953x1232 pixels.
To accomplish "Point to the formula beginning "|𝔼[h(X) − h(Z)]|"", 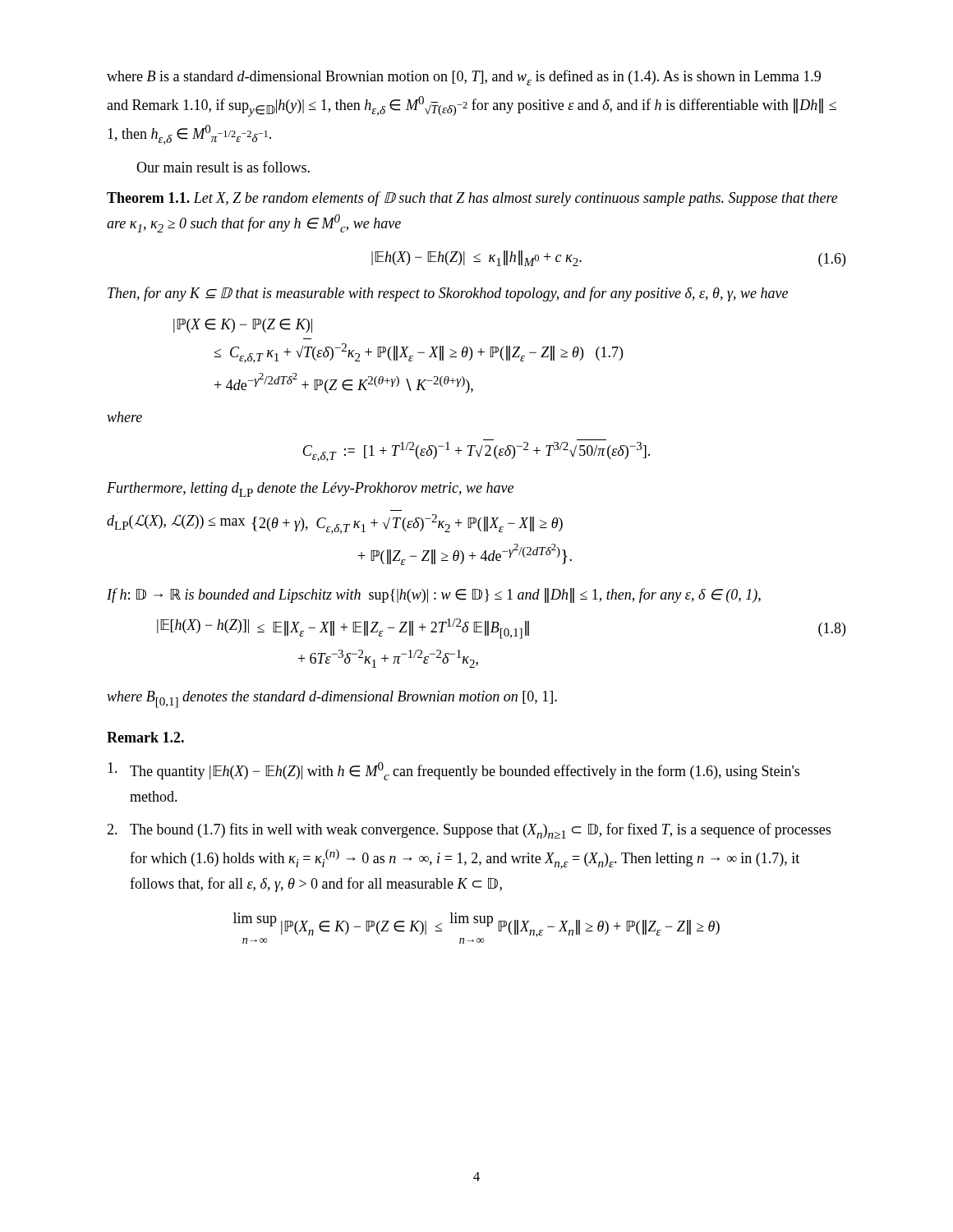I will (501, 644).
